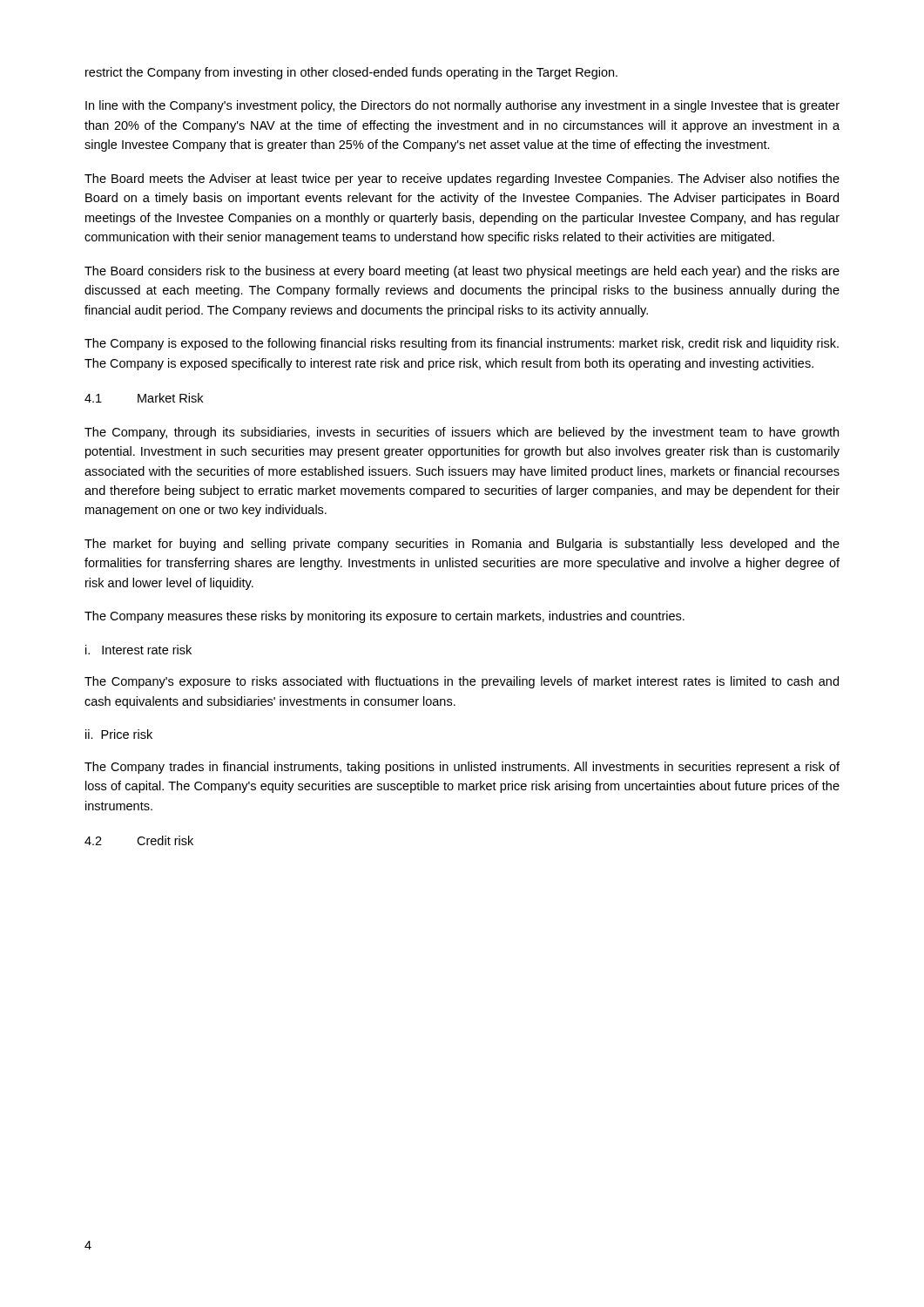
Task: Find the text block with the text "restrict the Company from investing in"
Action: tap(462, 73)
